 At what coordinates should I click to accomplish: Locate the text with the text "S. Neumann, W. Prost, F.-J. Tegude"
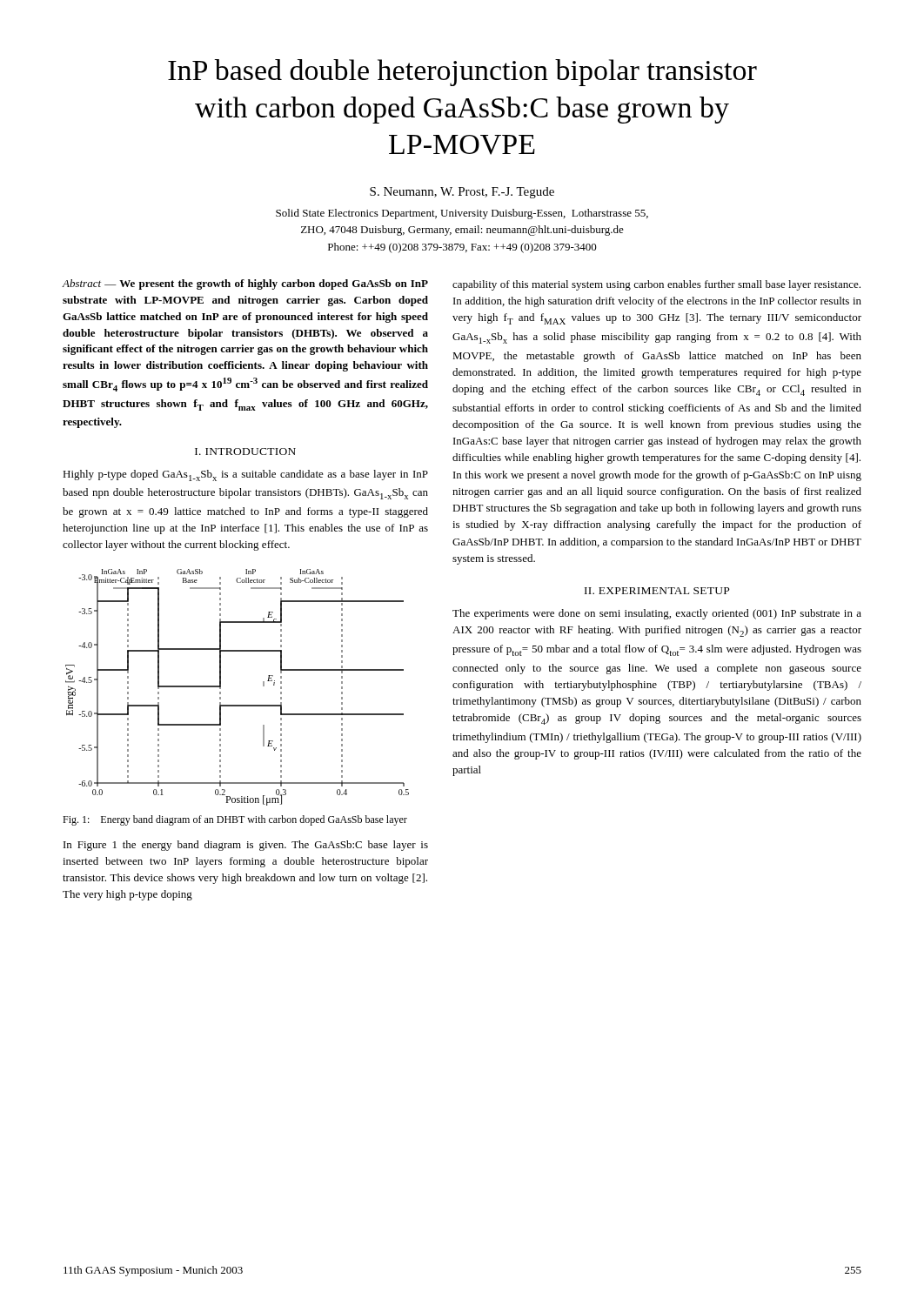tap(462, 191)
